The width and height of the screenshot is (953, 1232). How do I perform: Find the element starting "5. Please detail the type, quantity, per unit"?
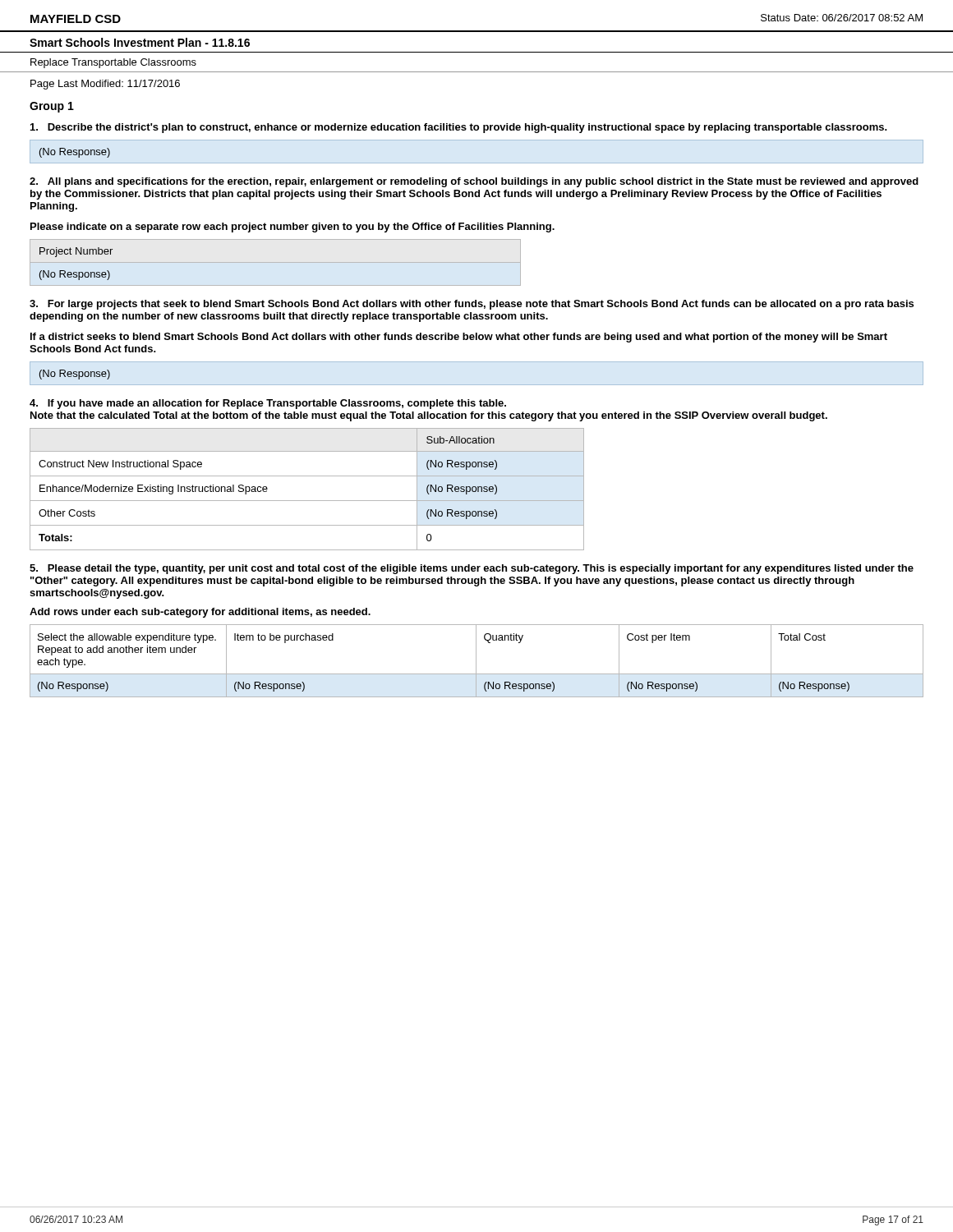pyautogui.click(x=476, y=590)
